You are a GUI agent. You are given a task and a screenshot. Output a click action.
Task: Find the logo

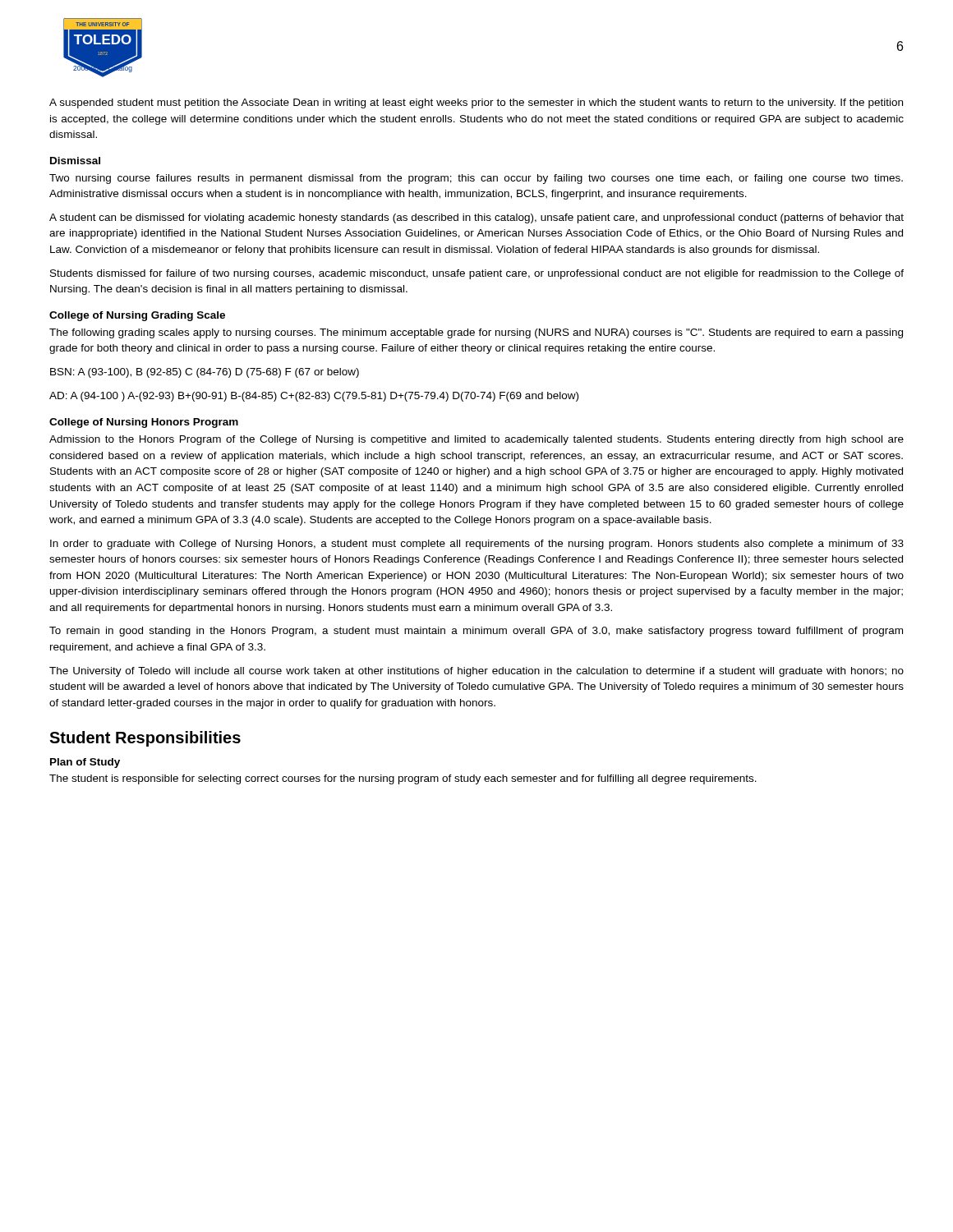[x=103, y=48]
